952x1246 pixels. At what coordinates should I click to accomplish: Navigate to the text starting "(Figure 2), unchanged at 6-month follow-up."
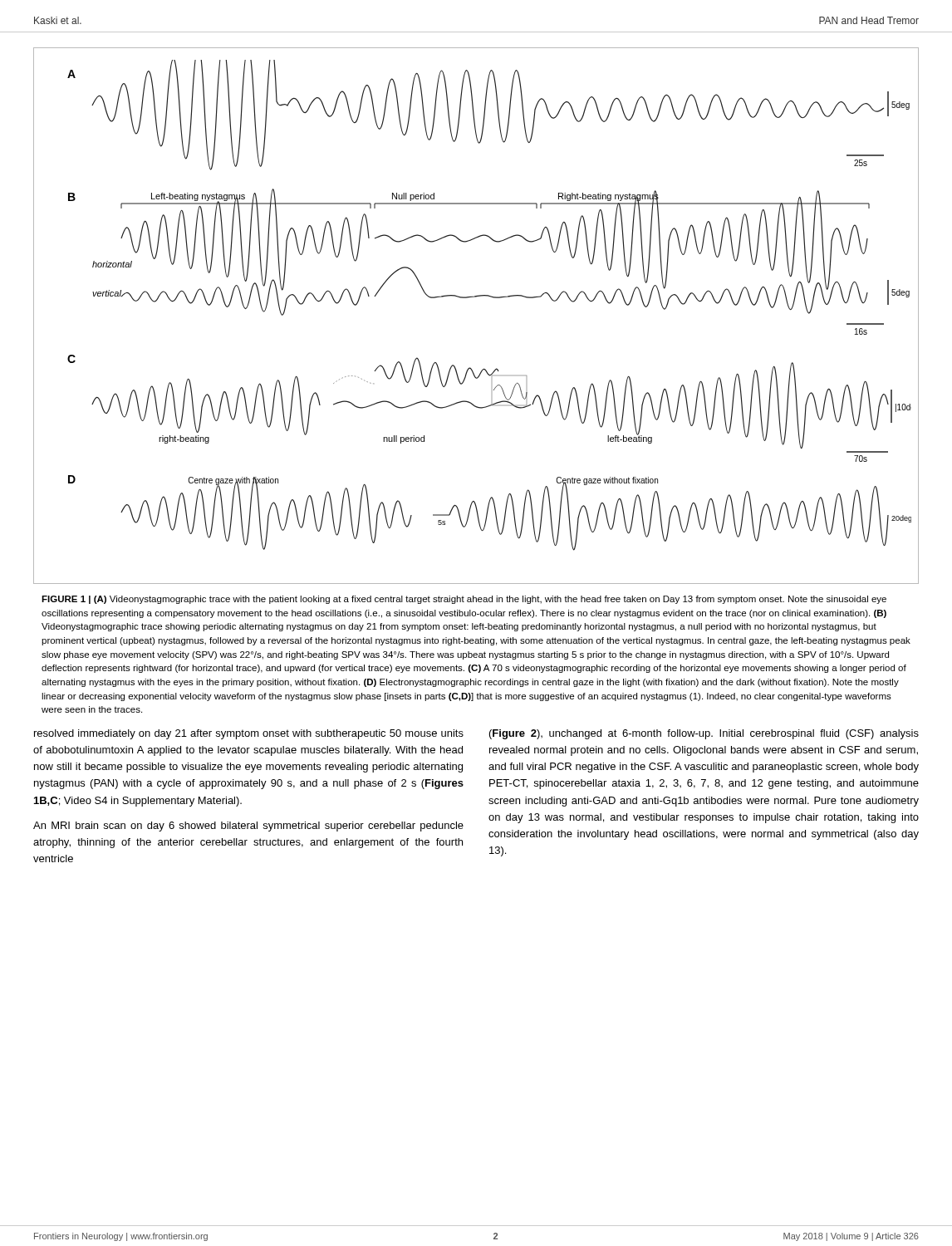tap(704, 792)
